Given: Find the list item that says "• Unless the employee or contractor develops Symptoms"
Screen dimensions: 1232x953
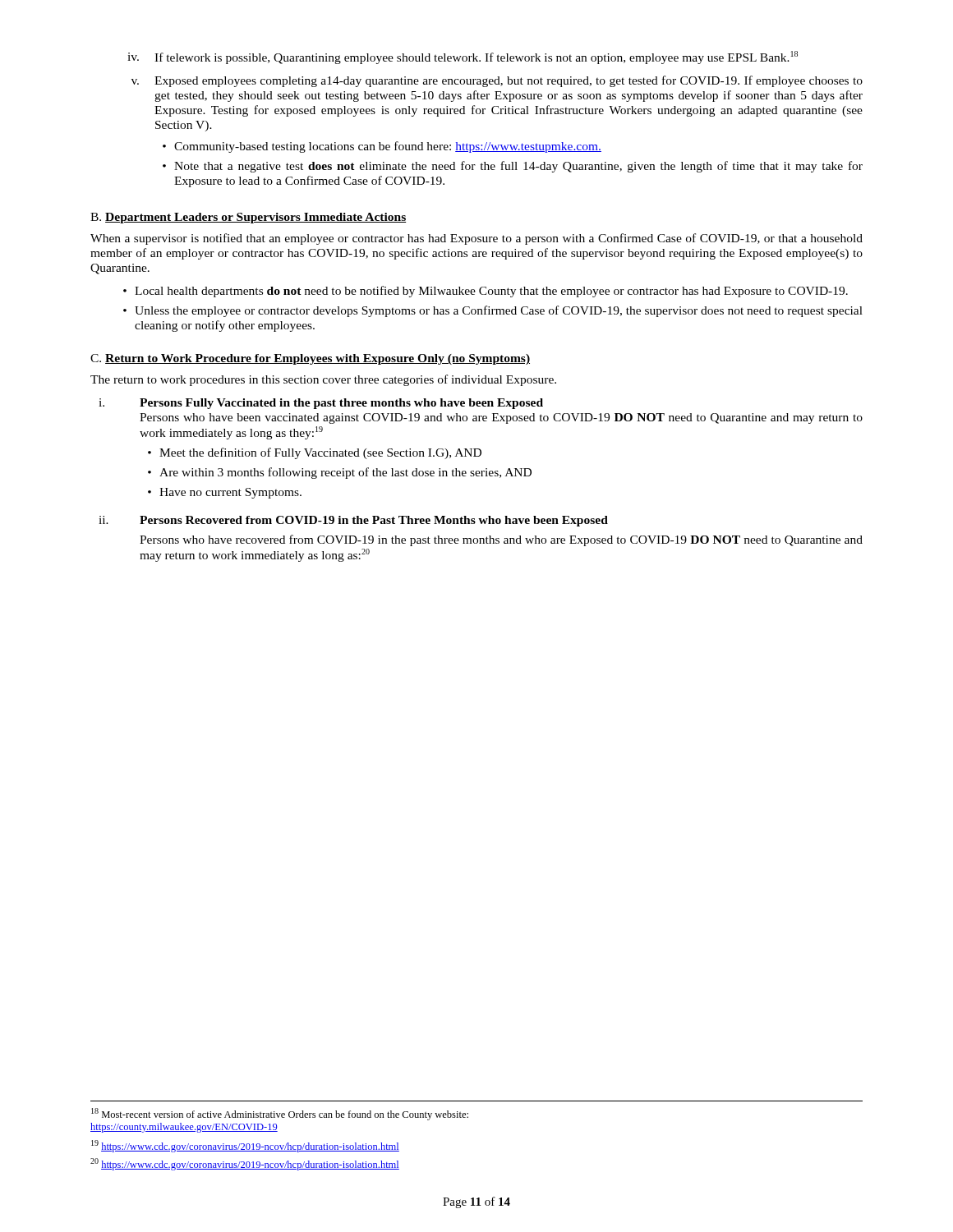Looking at the screenshot, I should pos(489,318).
